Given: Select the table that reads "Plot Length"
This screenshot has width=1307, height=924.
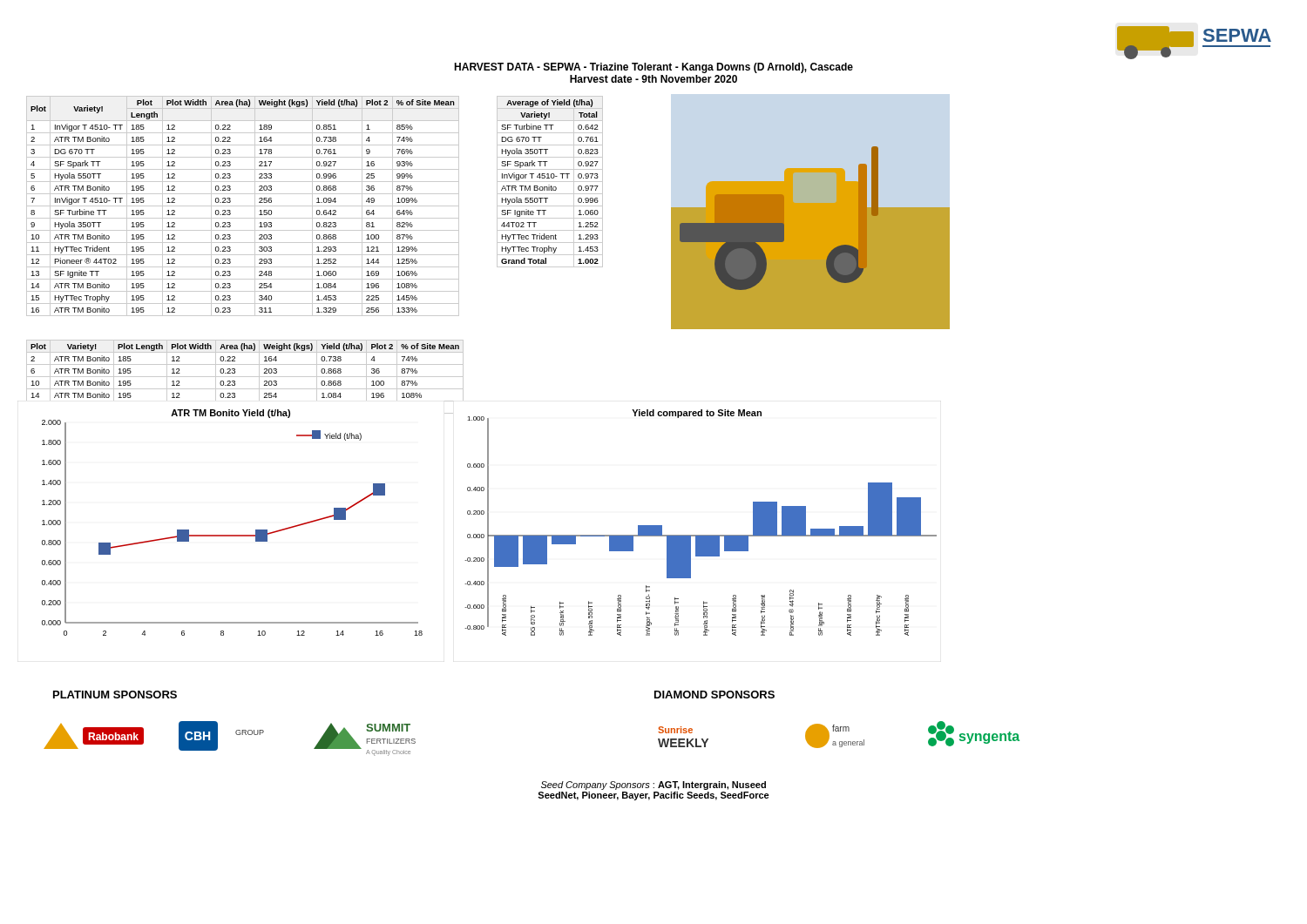Looking at the screenshot, I should tap(245, 377).
